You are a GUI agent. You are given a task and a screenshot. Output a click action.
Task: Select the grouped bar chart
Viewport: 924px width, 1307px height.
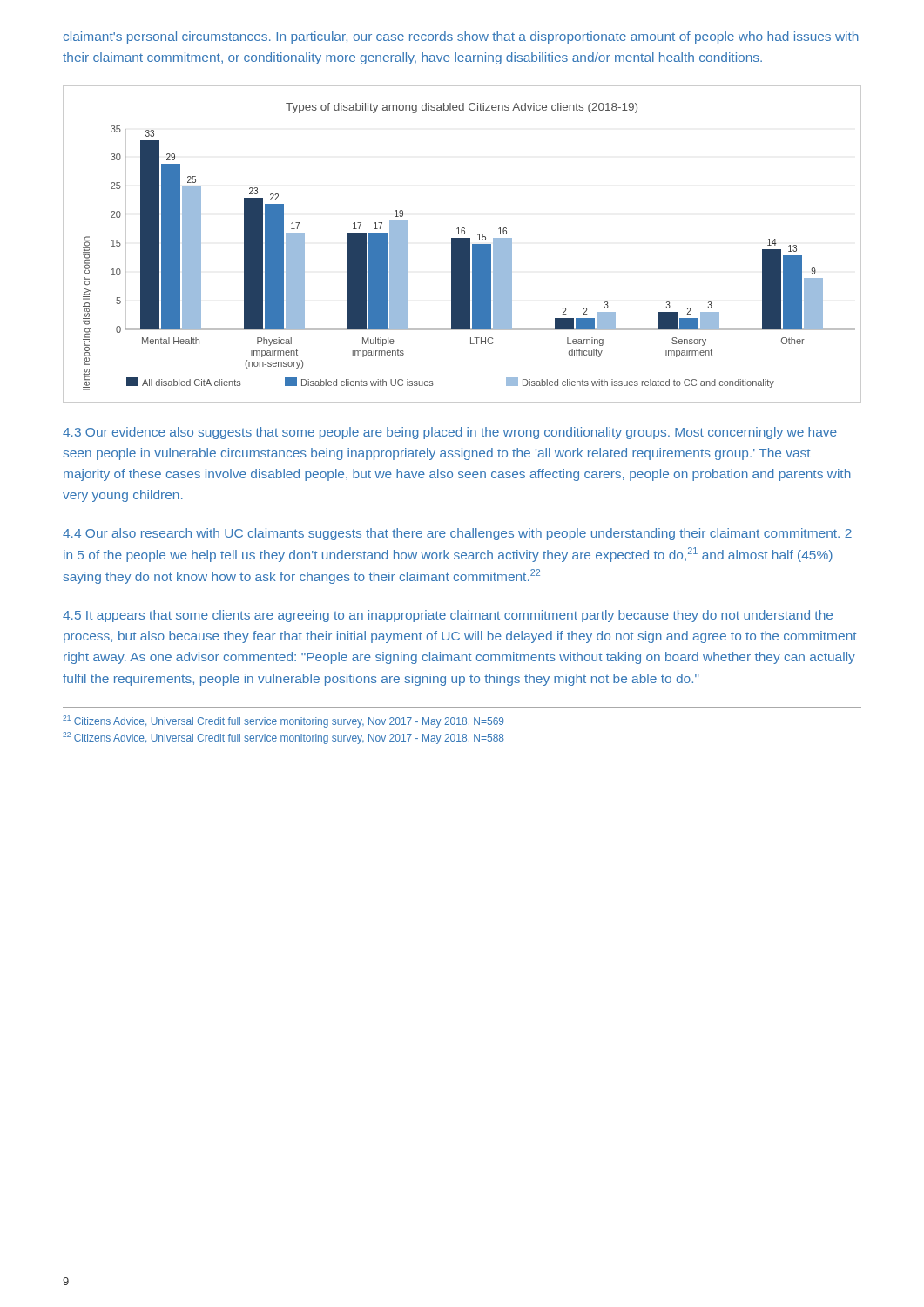pos(462,244)
